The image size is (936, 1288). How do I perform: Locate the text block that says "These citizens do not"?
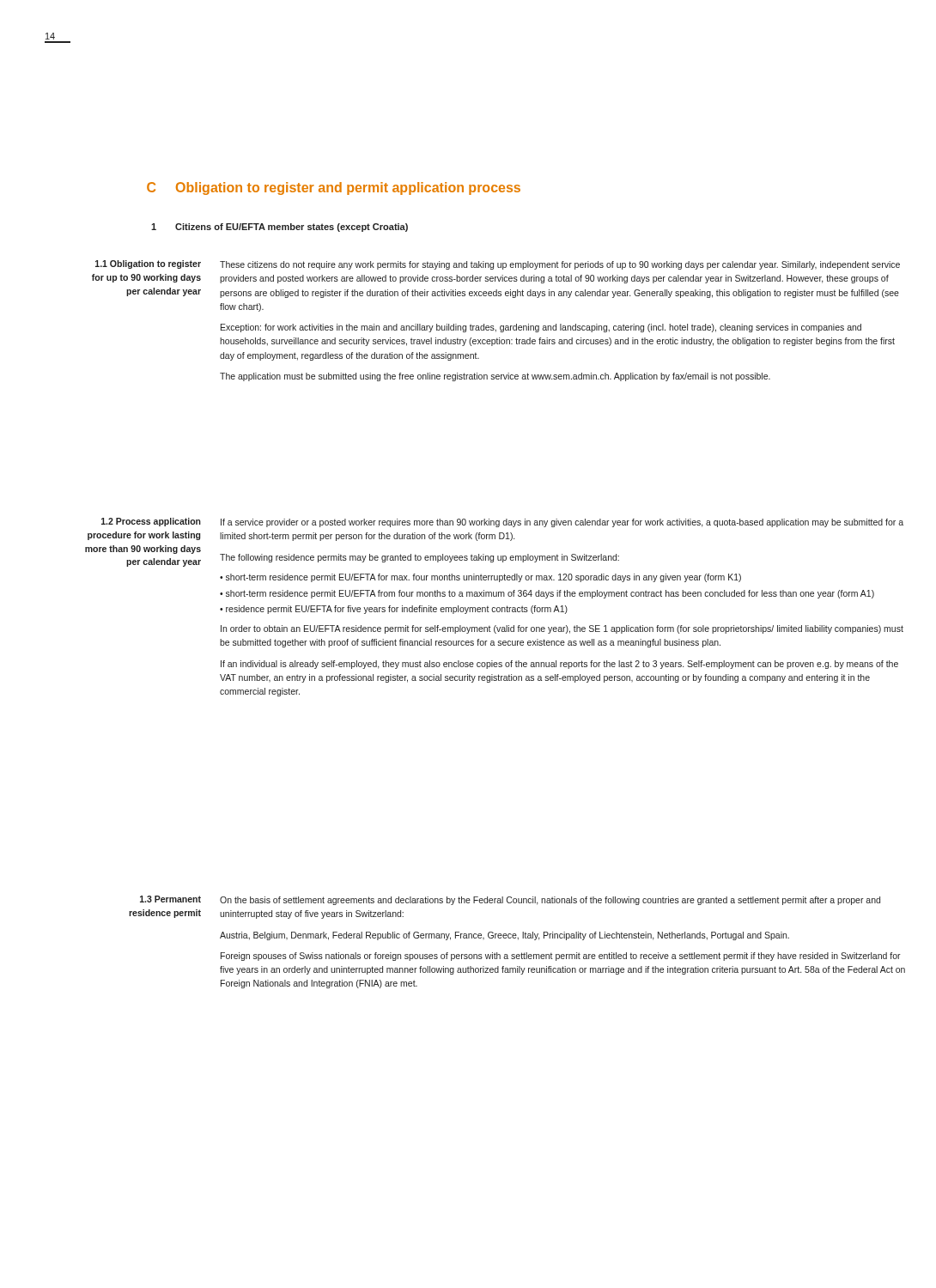tap(564, 320)
